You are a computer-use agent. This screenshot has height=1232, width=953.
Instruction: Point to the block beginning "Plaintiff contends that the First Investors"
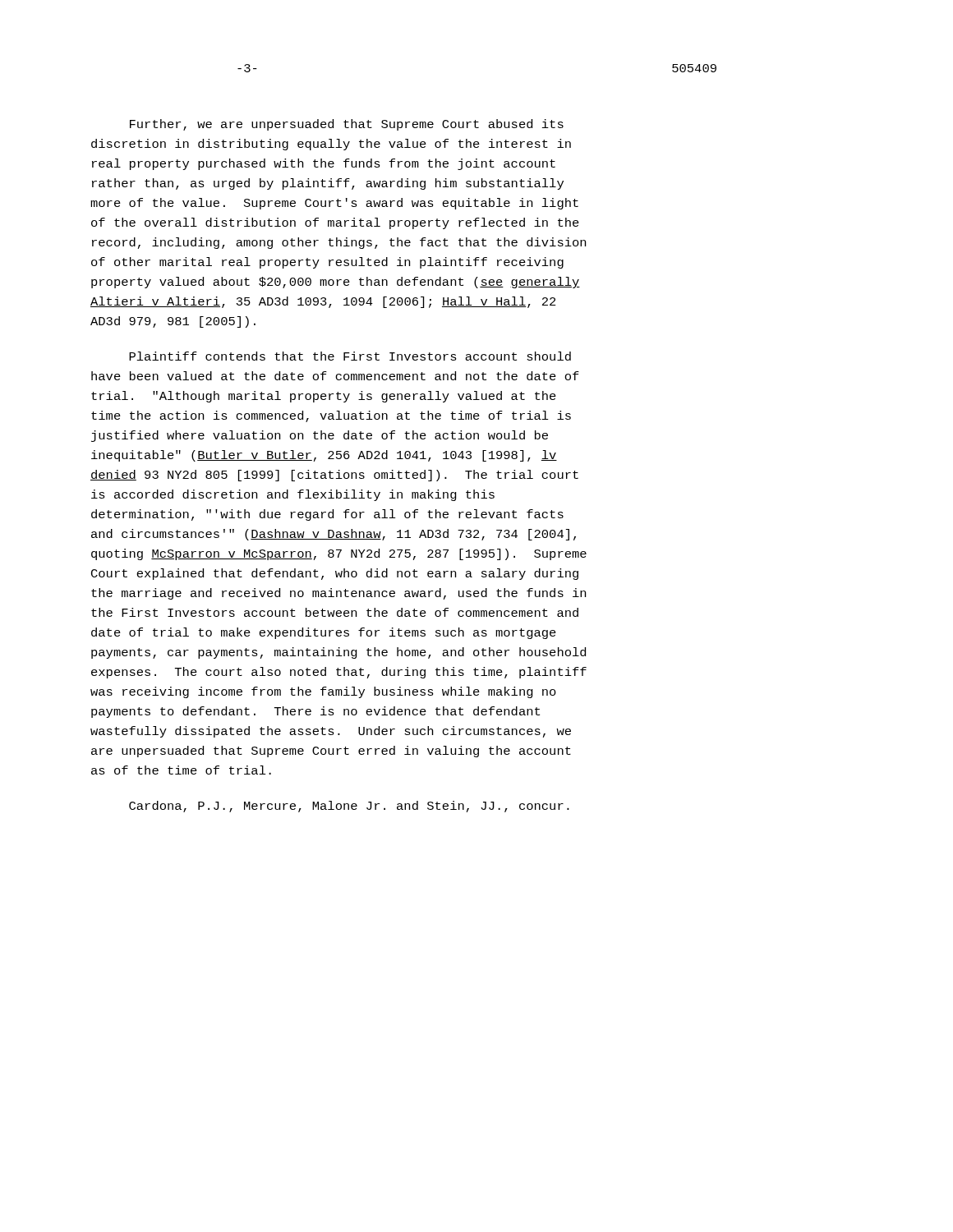point(339,564)
